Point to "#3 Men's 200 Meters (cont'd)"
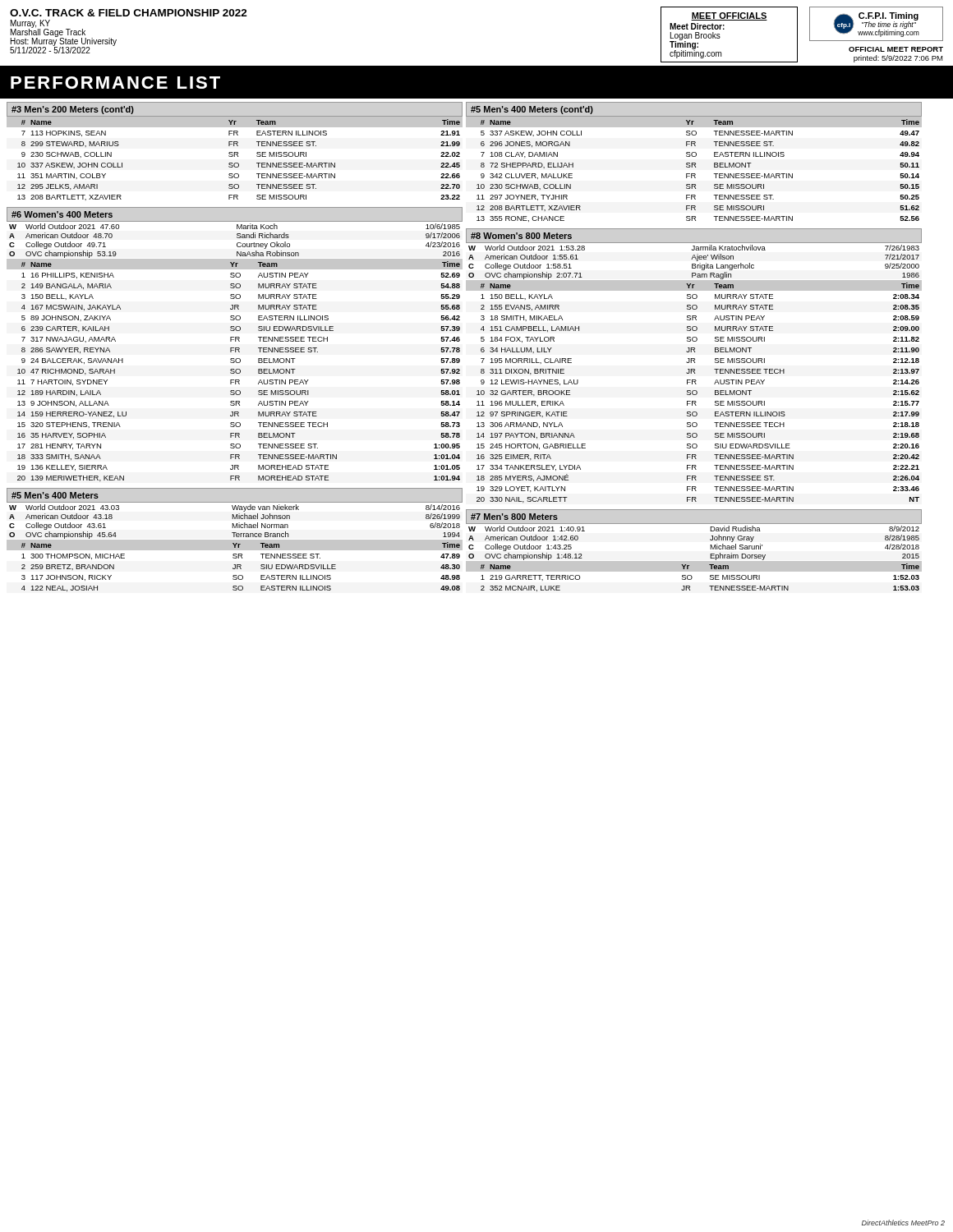This screenshot has width=953, height=1232. pyautogui.click(x=73, y=109)
